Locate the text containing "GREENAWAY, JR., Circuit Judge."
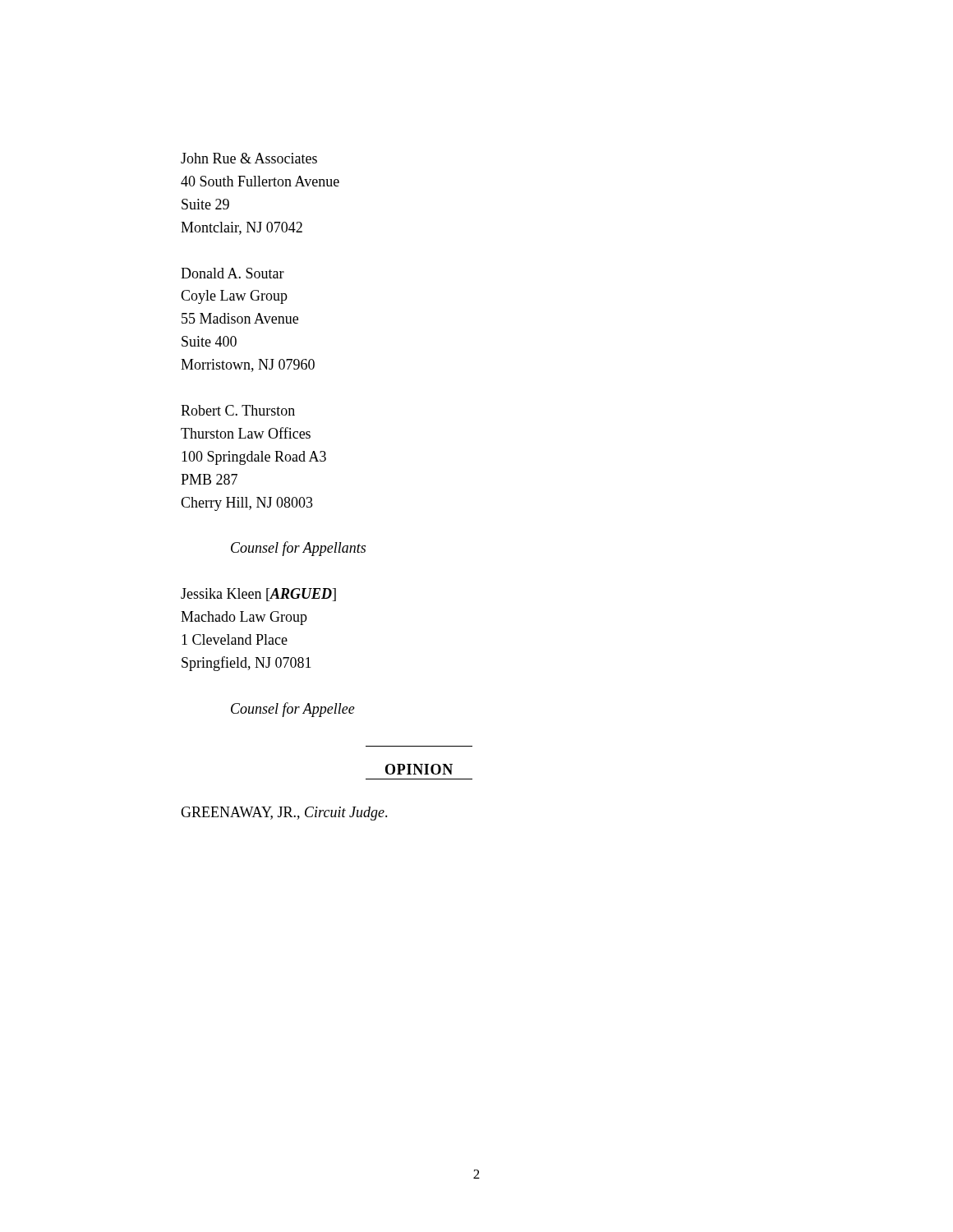The height and width of the screenshot is (1232, 953). (284, 812)
